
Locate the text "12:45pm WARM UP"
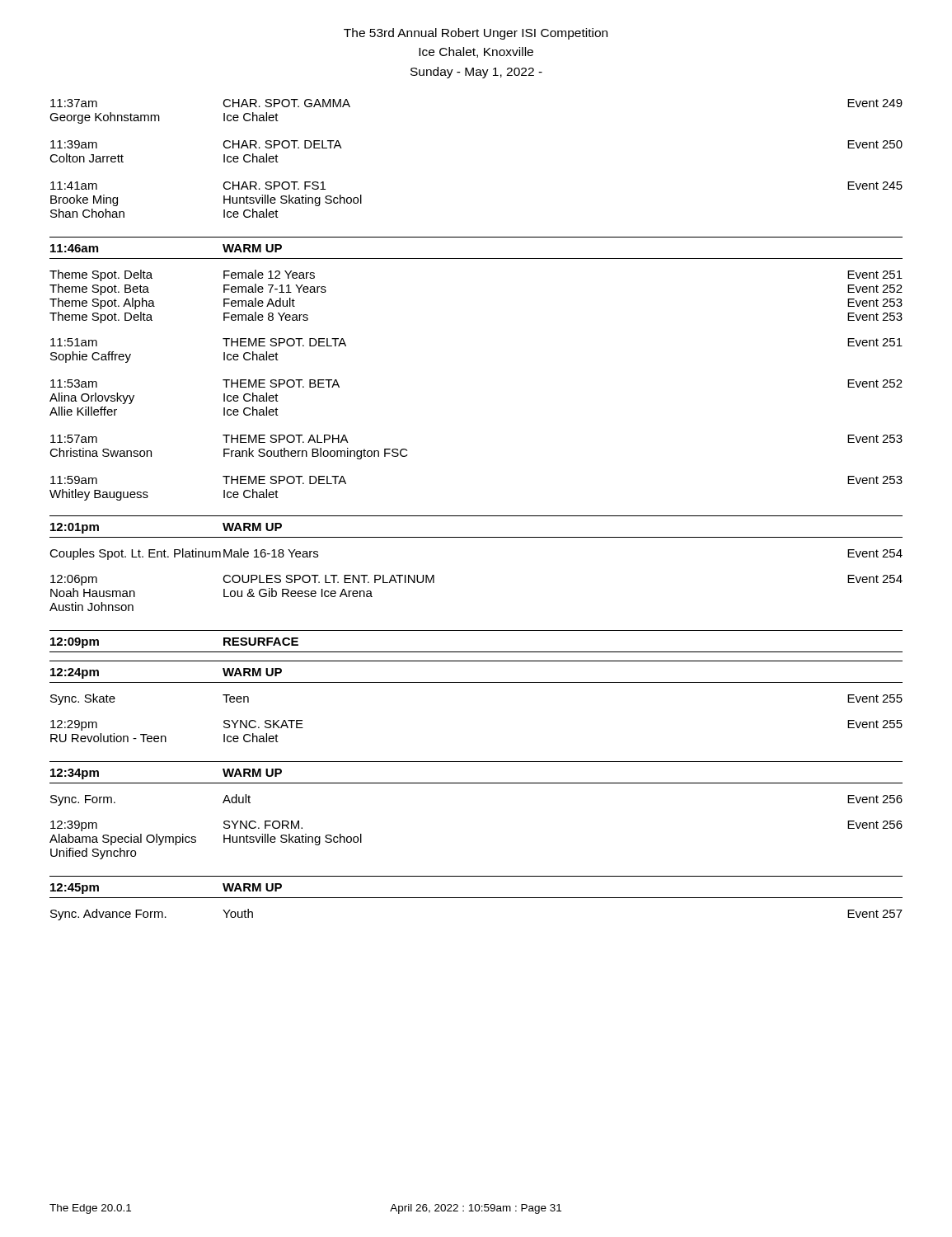point(427,887)
